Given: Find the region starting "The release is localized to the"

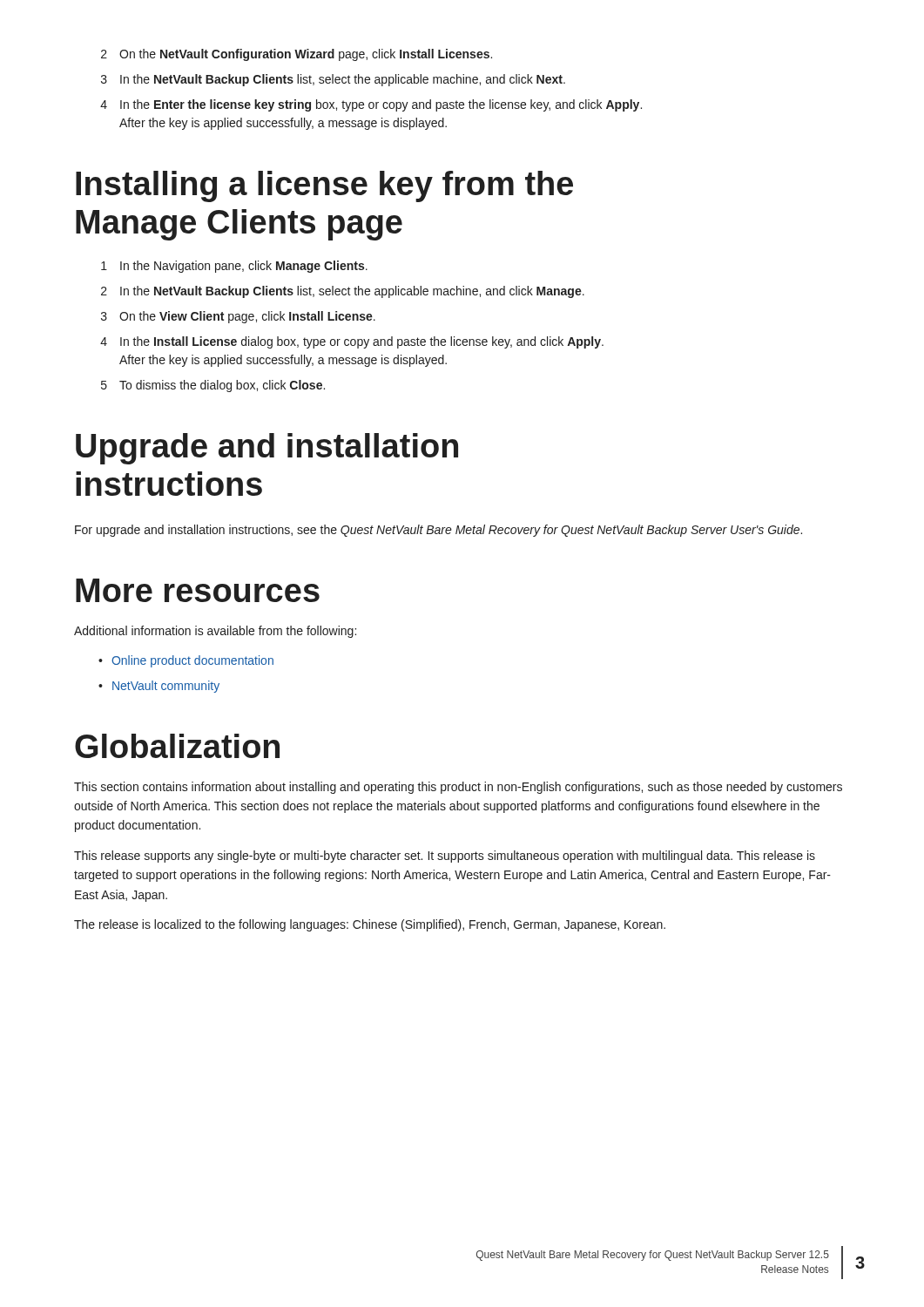Looking at the screenshot, I should point(370,925).
